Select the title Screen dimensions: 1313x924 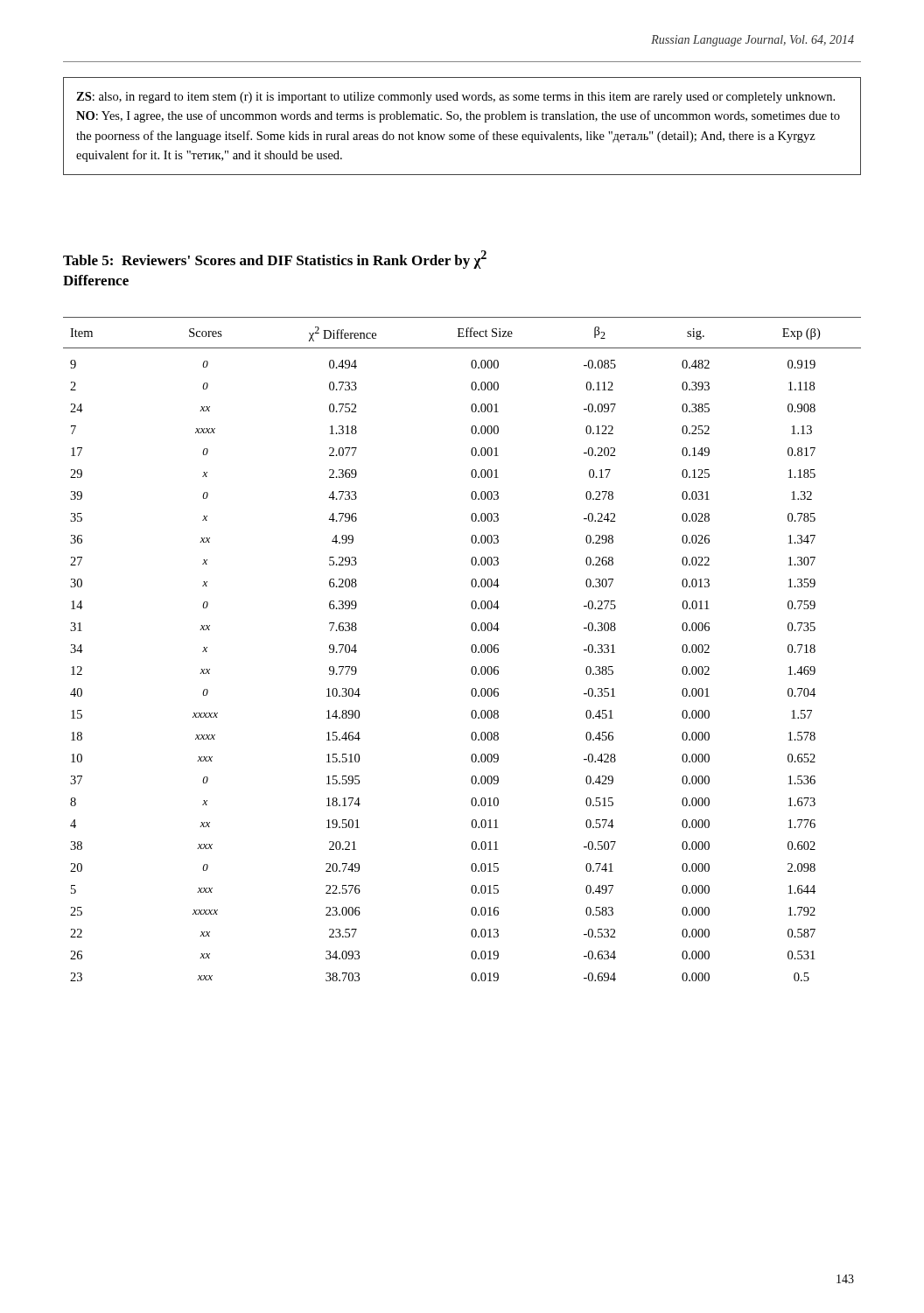(275, 268)
